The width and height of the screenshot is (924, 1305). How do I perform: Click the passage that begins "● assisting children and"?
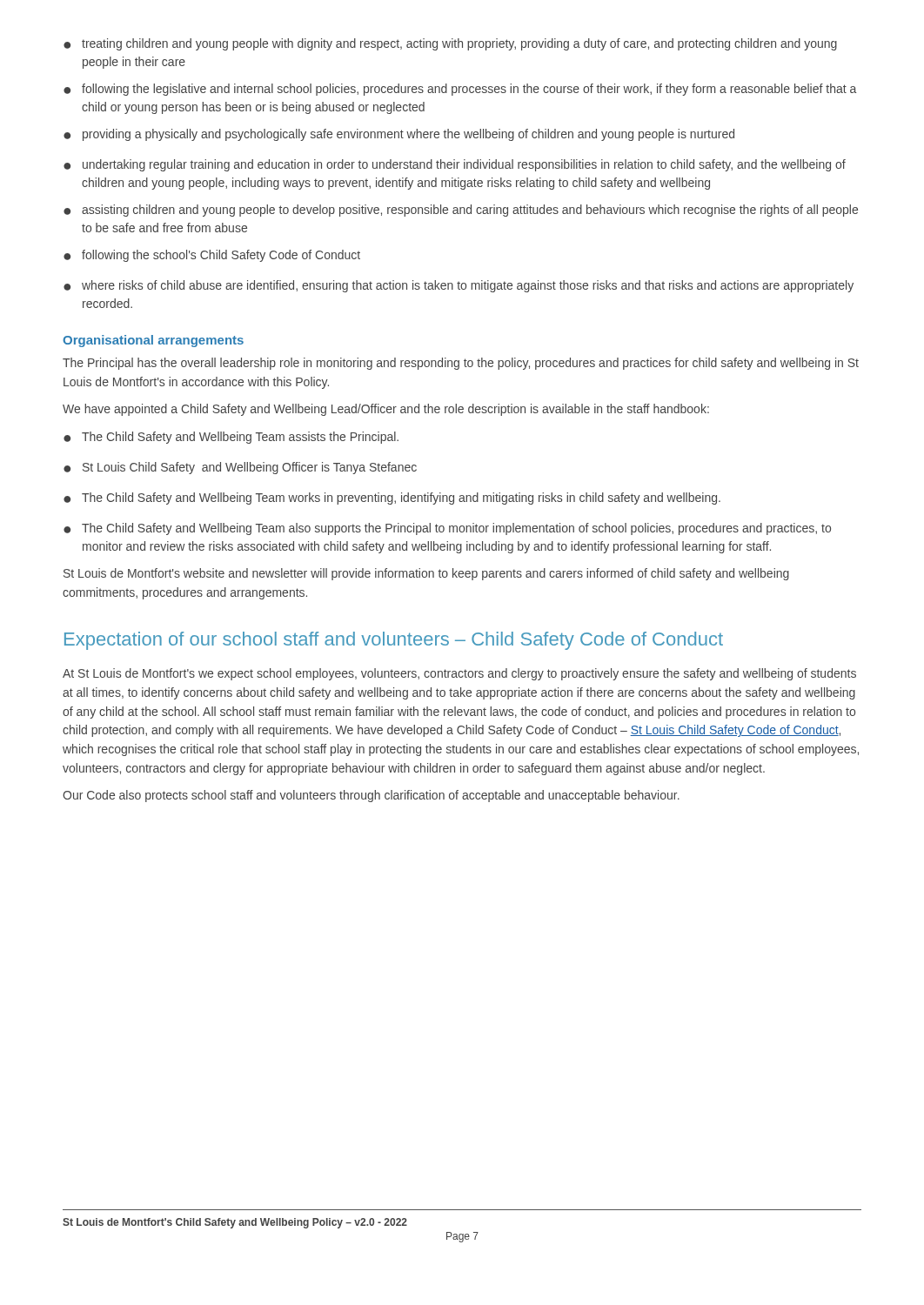click(x=462, y=219)
